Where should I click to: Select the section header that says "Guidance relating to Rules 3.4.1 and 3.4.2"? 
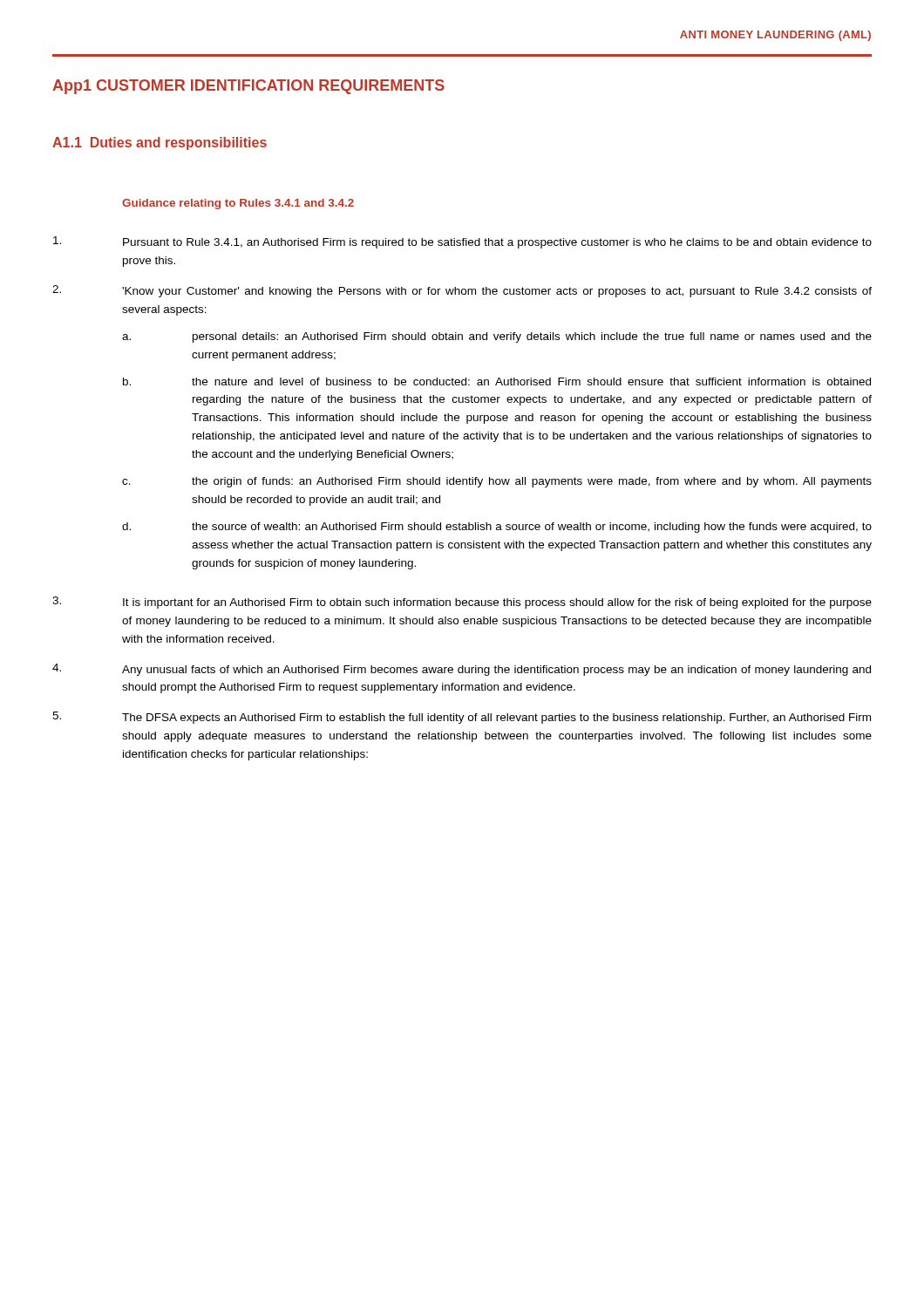[x=238, y=203]
